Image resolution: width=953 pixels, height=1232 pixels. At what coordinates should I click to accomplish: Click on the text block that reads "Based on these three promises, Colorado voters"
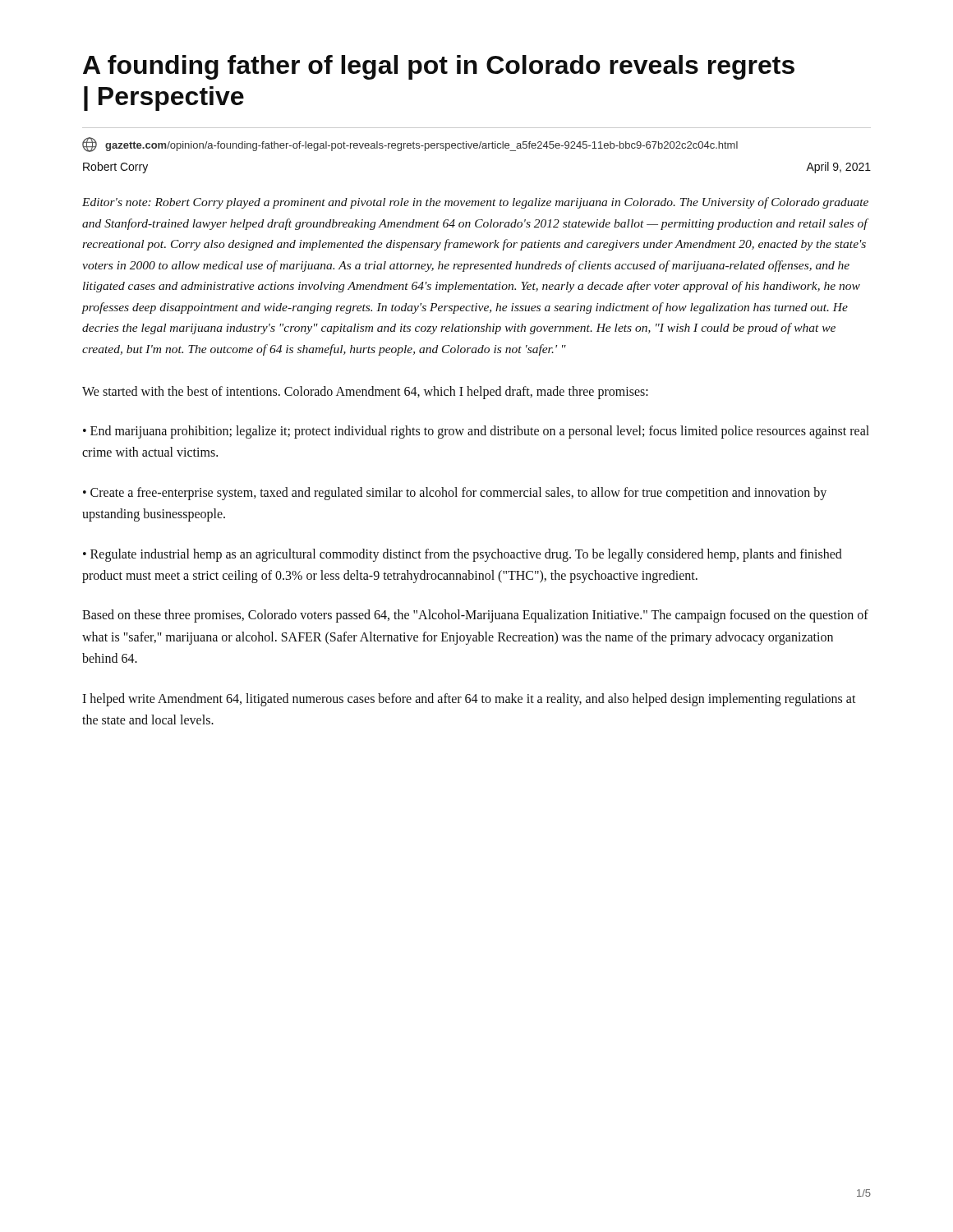tap(475, 637)
